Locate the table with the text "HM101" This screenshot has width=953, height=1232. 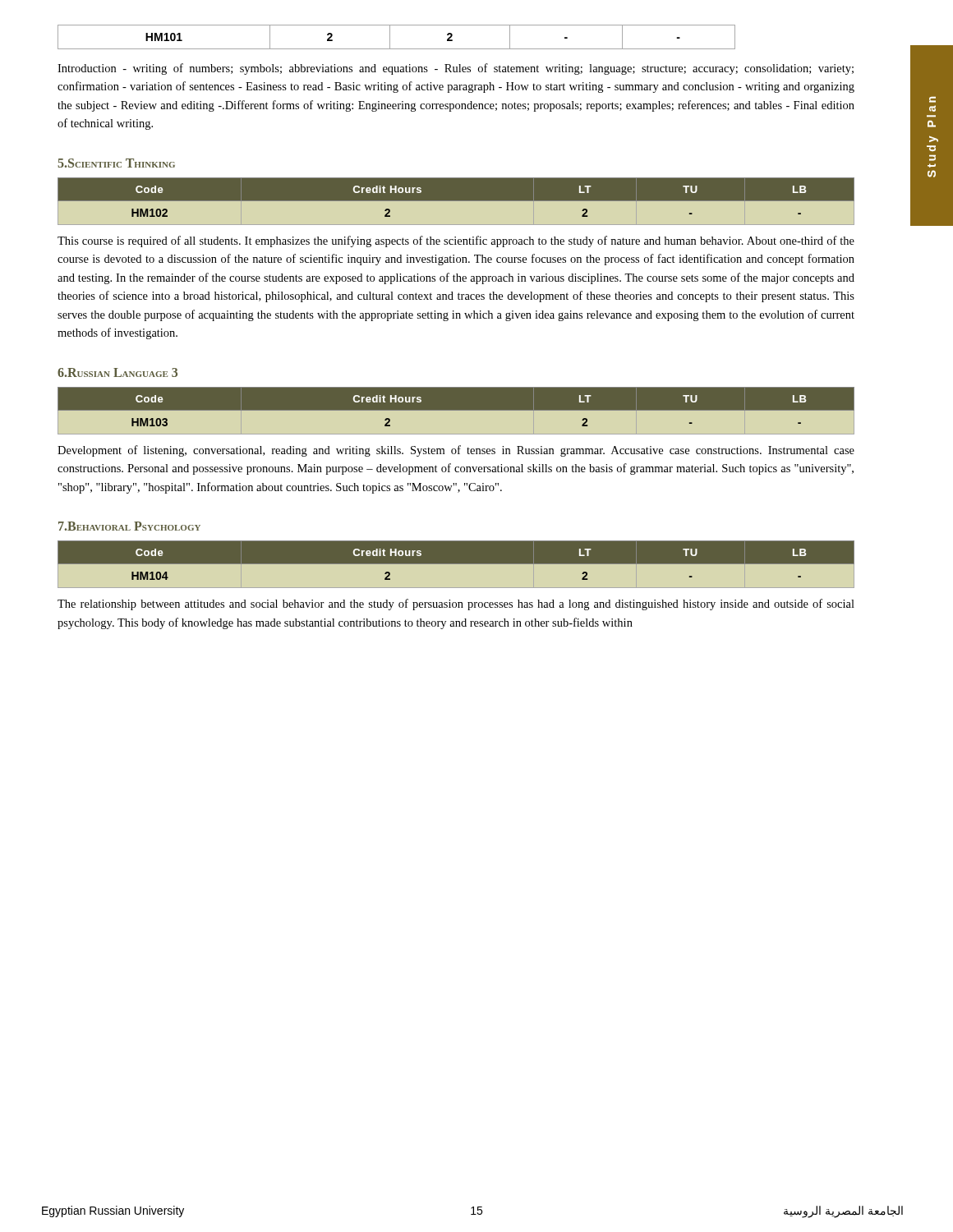[456, 37]
